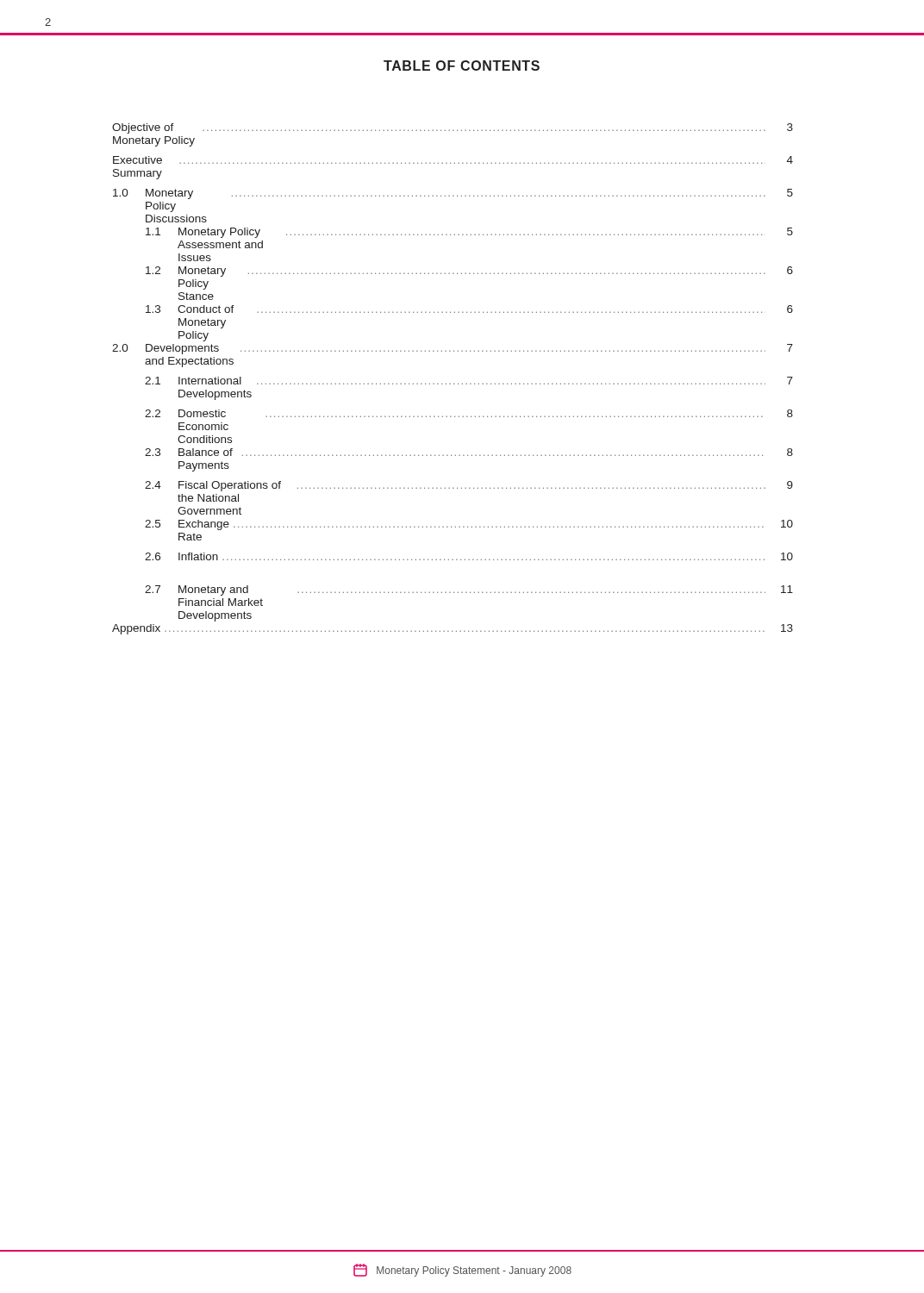This screenshot has height=1293, width=924.
Task: Where does it say "2.4 Fiscal Operations of the National Government 9"?
Action: [469, 498]
